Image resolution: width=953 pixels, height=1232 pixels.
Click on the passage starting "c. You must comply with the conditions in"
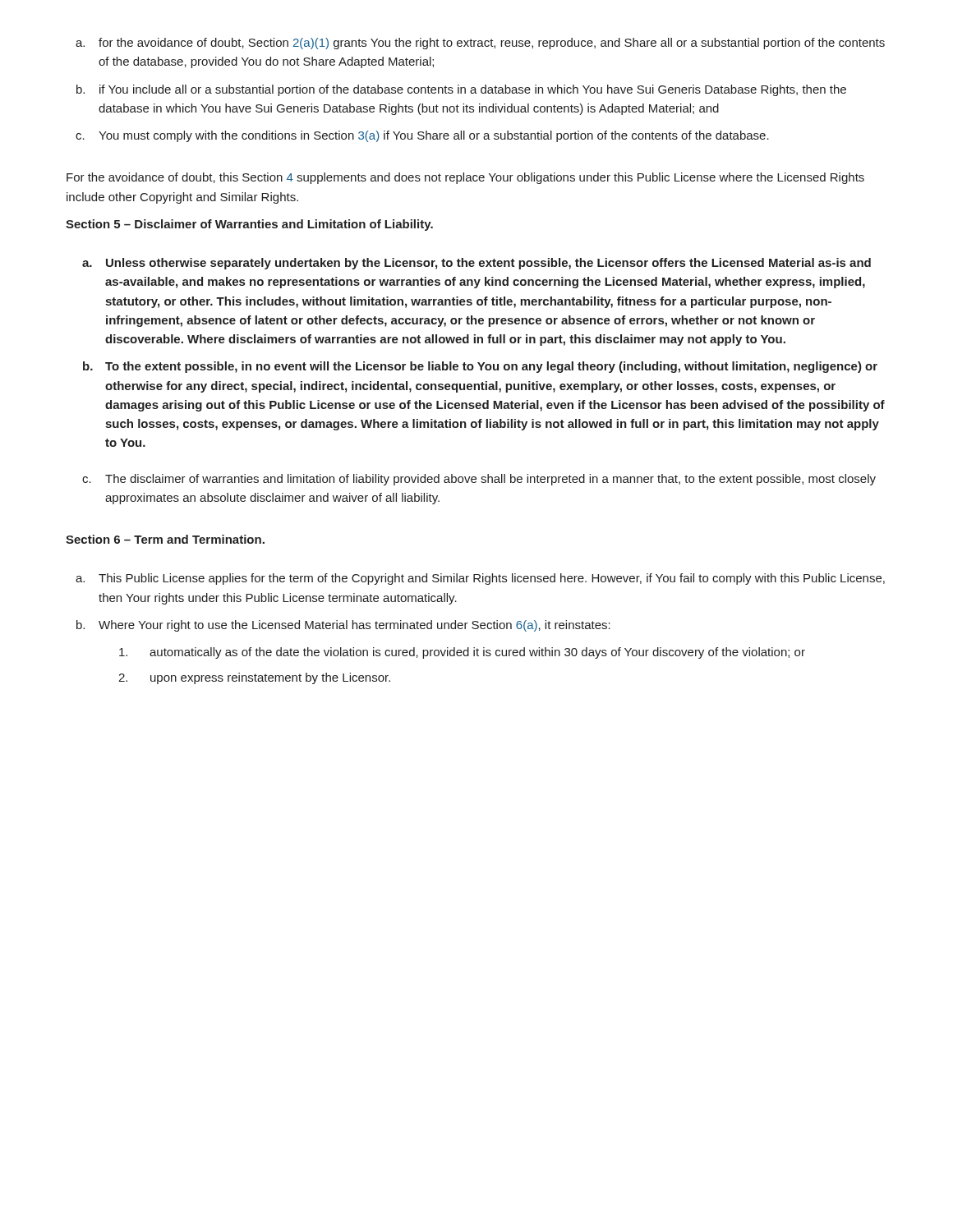[x=481, y=135]
